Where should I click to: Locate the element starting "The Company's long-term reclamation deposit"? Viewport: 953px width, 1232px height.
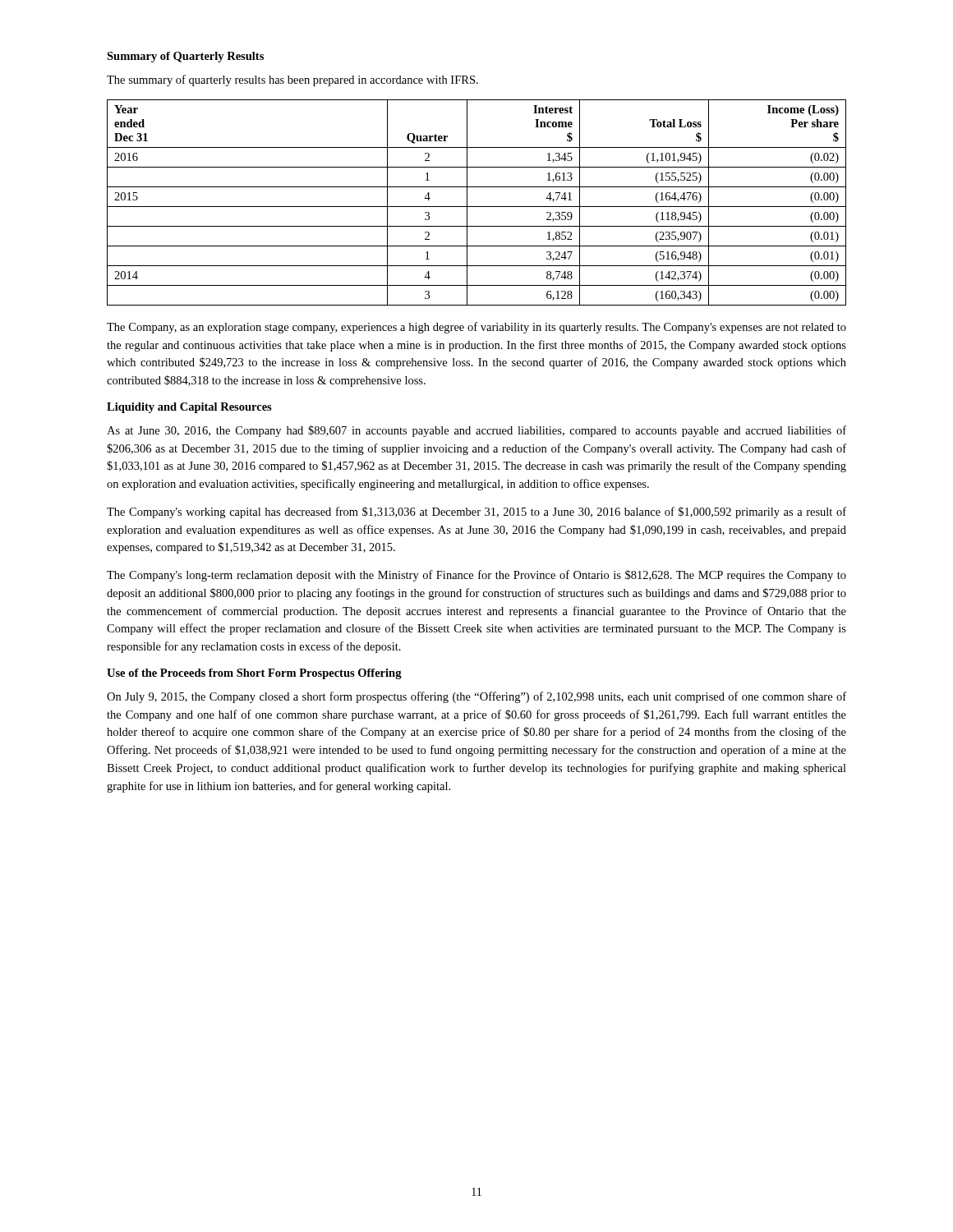[x=476, y=611]
